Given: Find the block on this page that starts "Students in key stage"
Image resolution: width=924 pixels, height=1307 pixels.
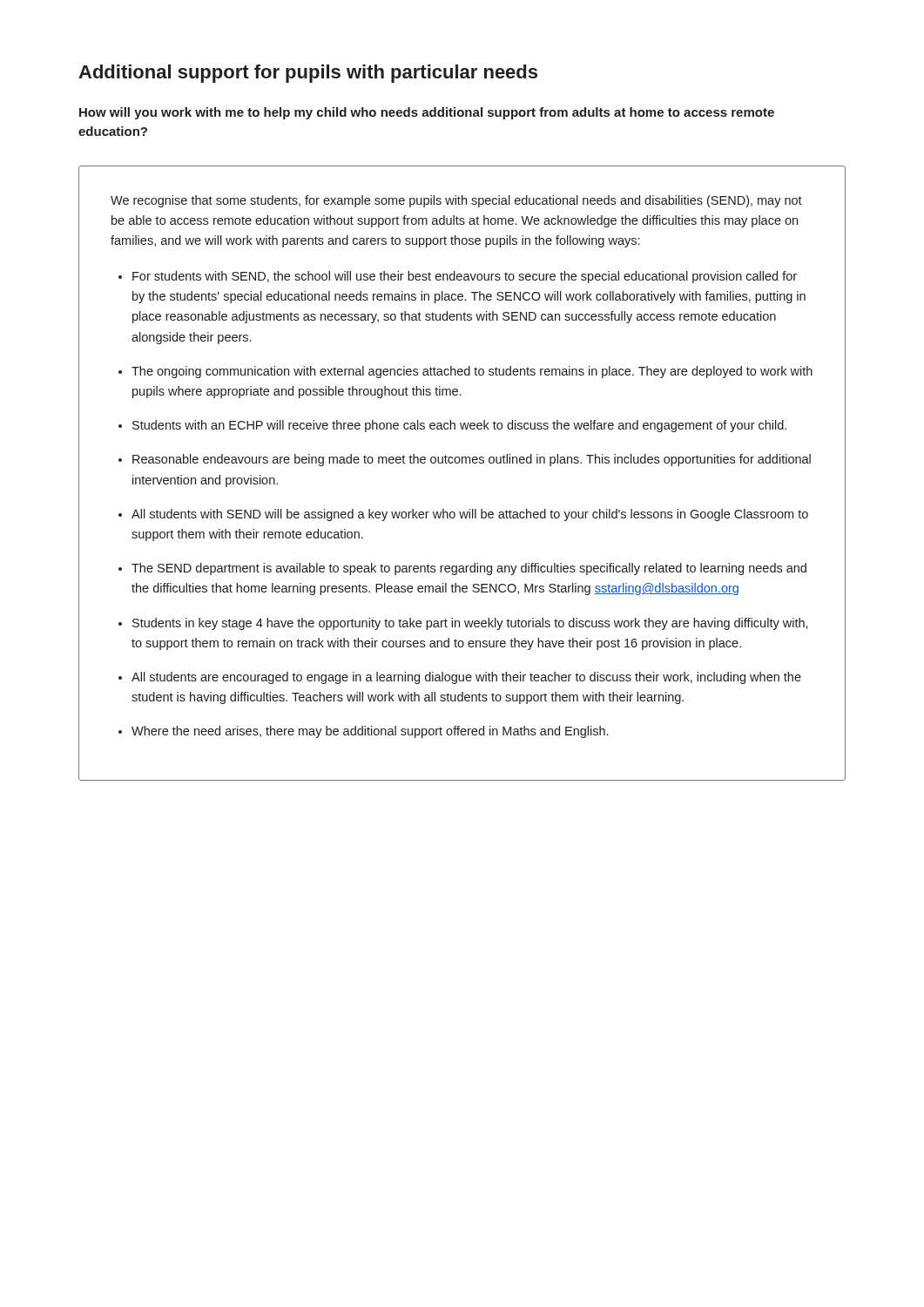Looking at the screenshot, I should [470, 633].
